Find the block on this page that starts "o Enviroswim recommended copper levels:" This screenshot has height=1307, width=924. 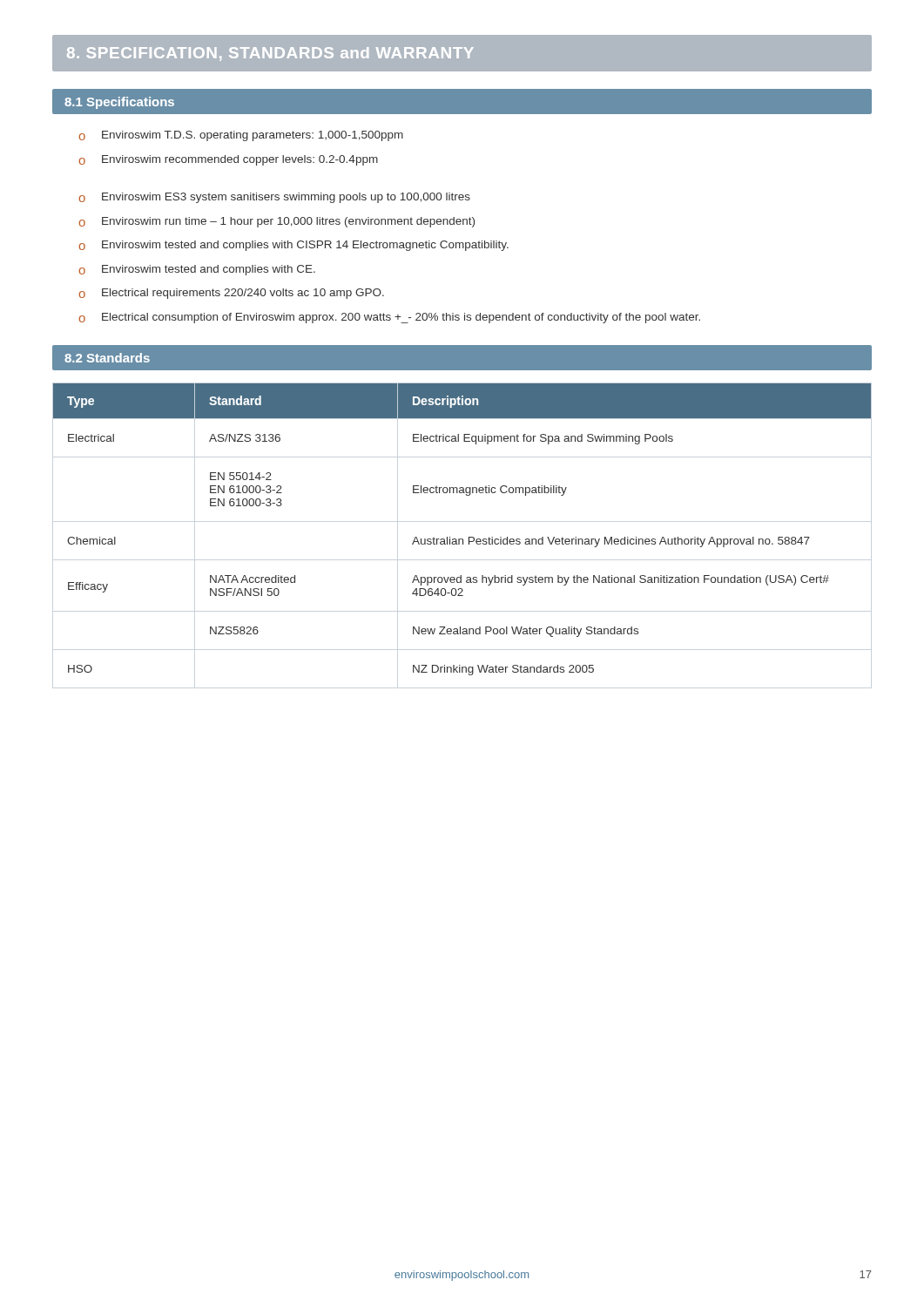[228, 160]
